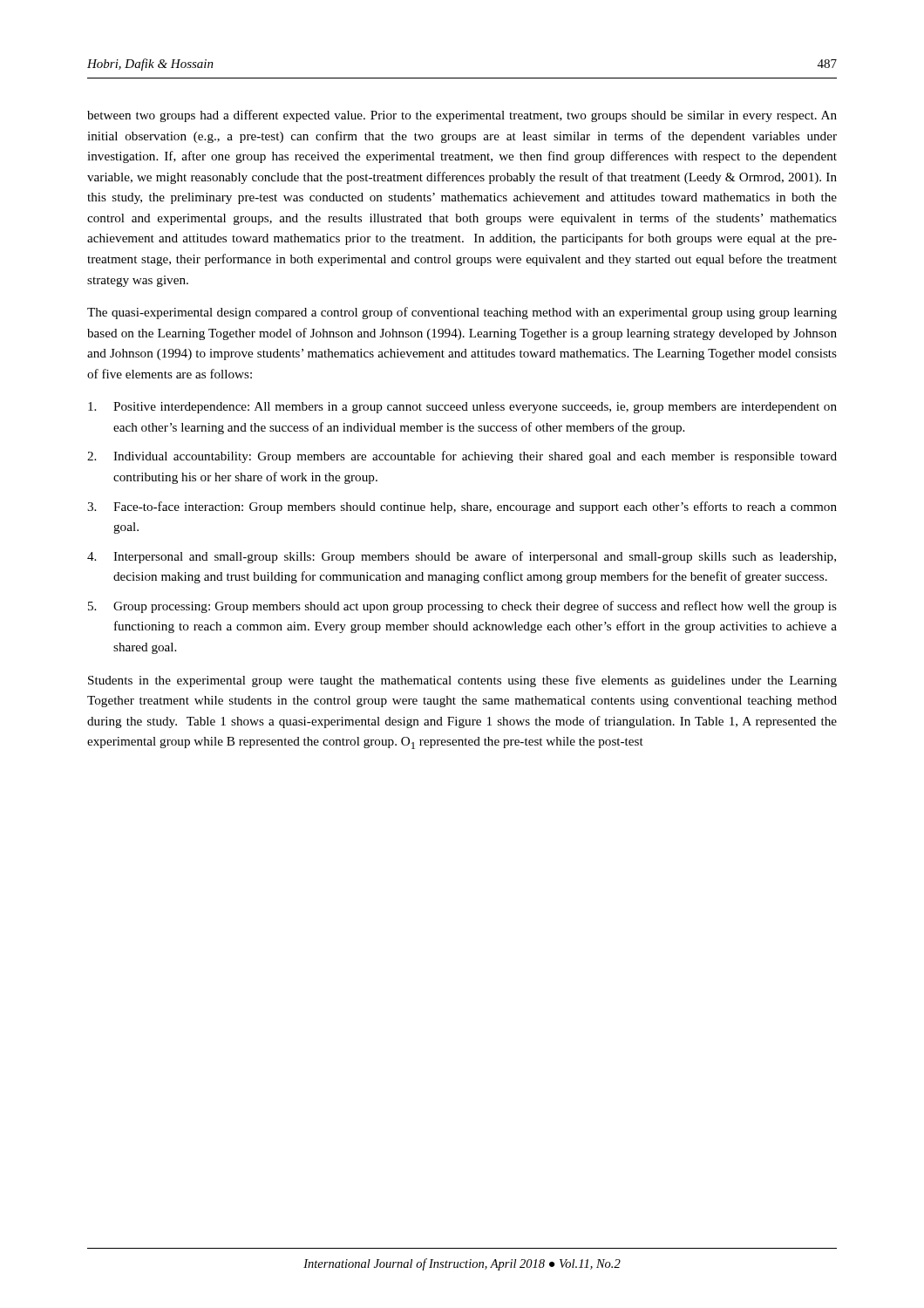Select the block starting "Students in the experimental group were taught the"
This screenshot has width=924, height=1308.
[462, 712]
